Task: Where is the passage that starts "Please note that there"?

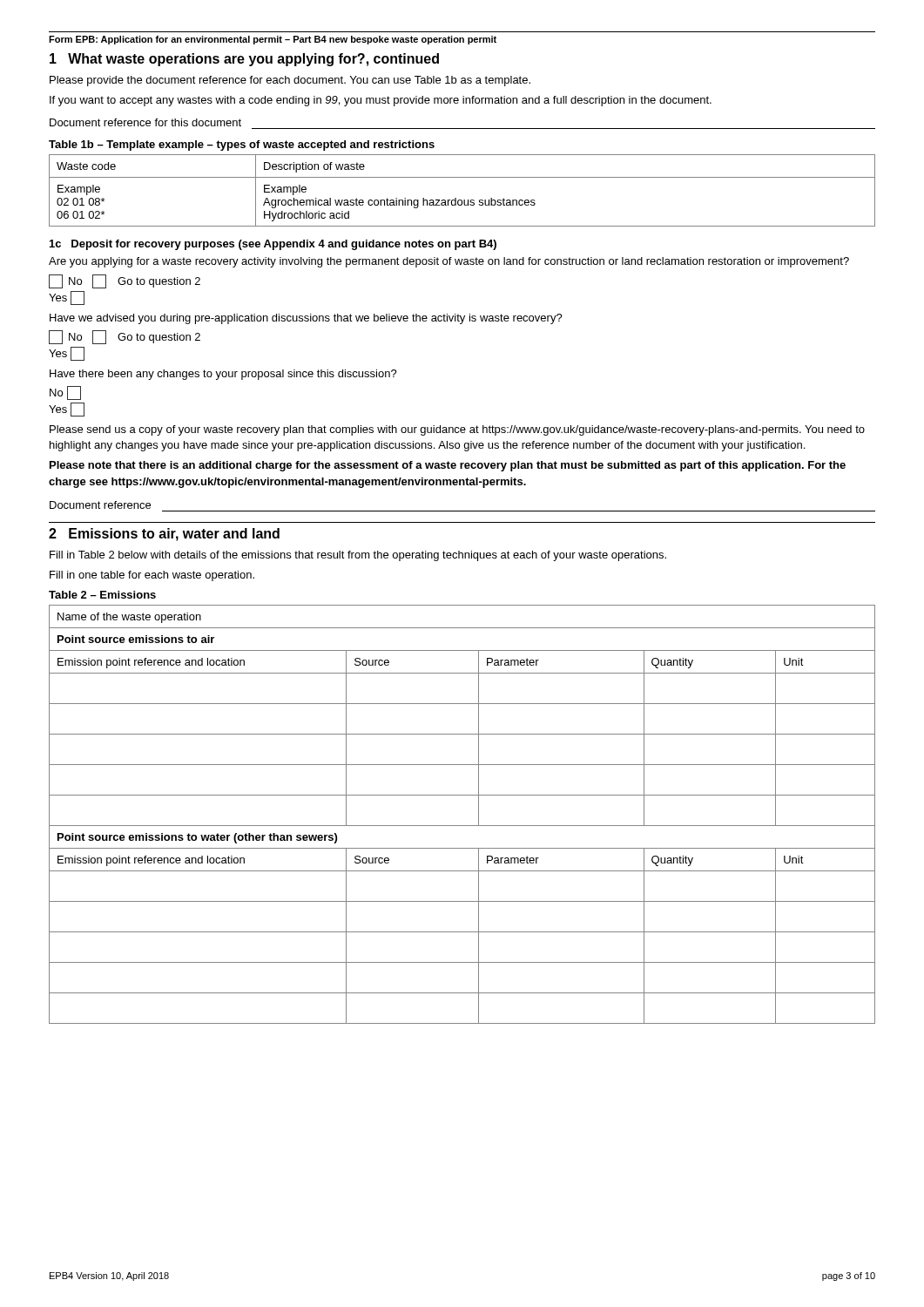Action: coord(447,473)
